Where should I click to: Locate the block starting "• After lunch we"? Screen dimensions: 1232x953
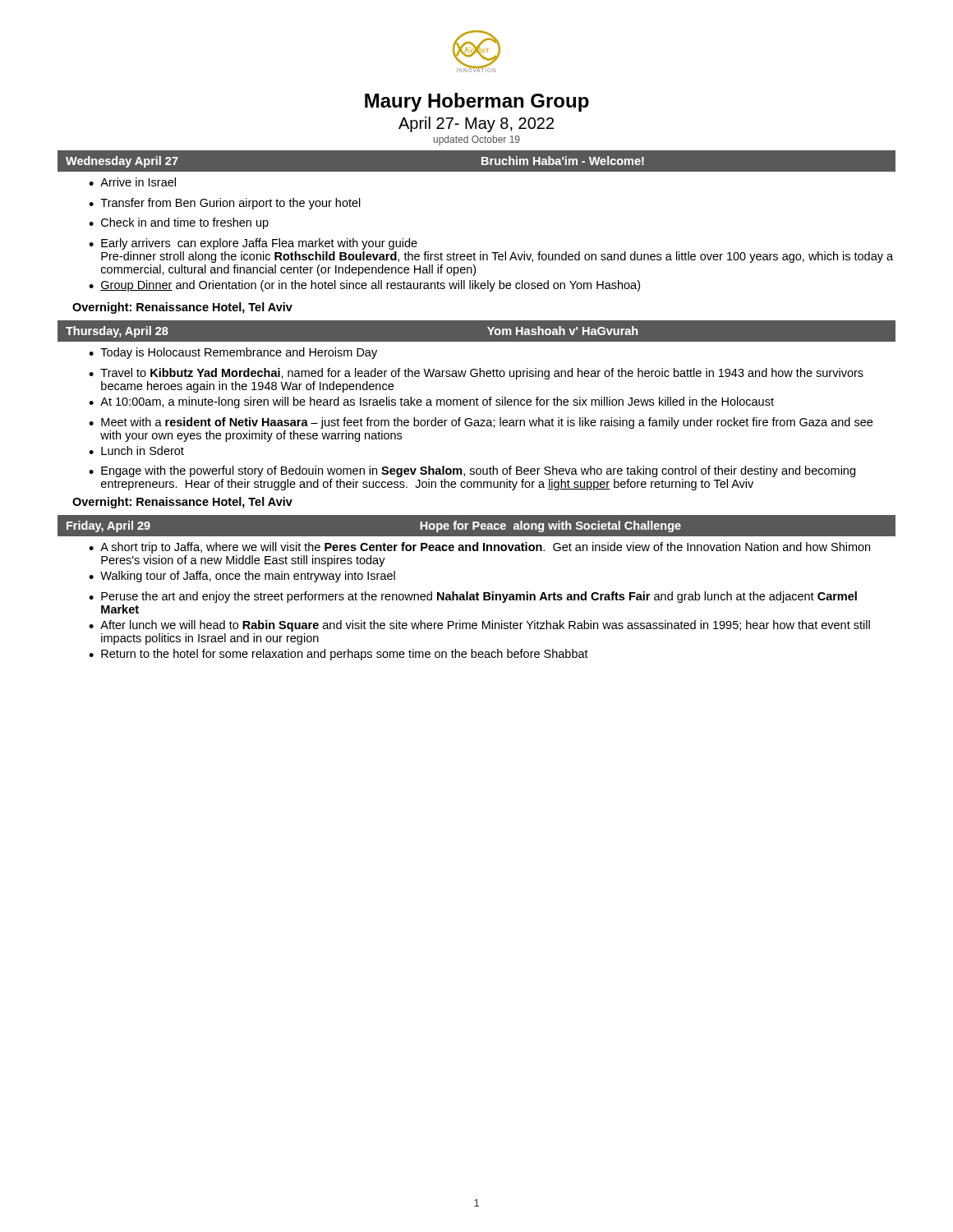(x=492, y=631)
